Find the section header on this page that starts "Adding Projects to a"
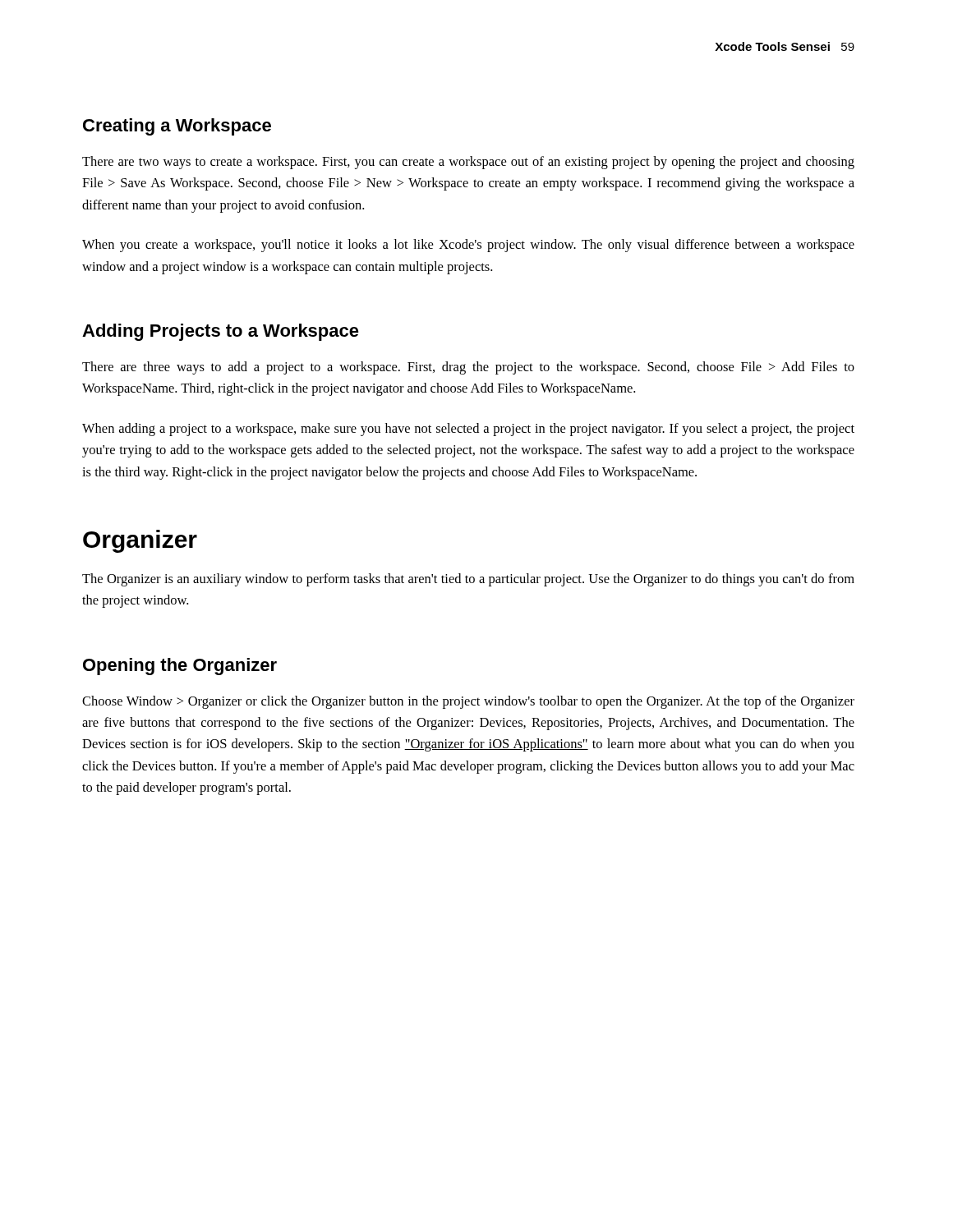This screenshot has height=1232, width=953. [221, 332]
